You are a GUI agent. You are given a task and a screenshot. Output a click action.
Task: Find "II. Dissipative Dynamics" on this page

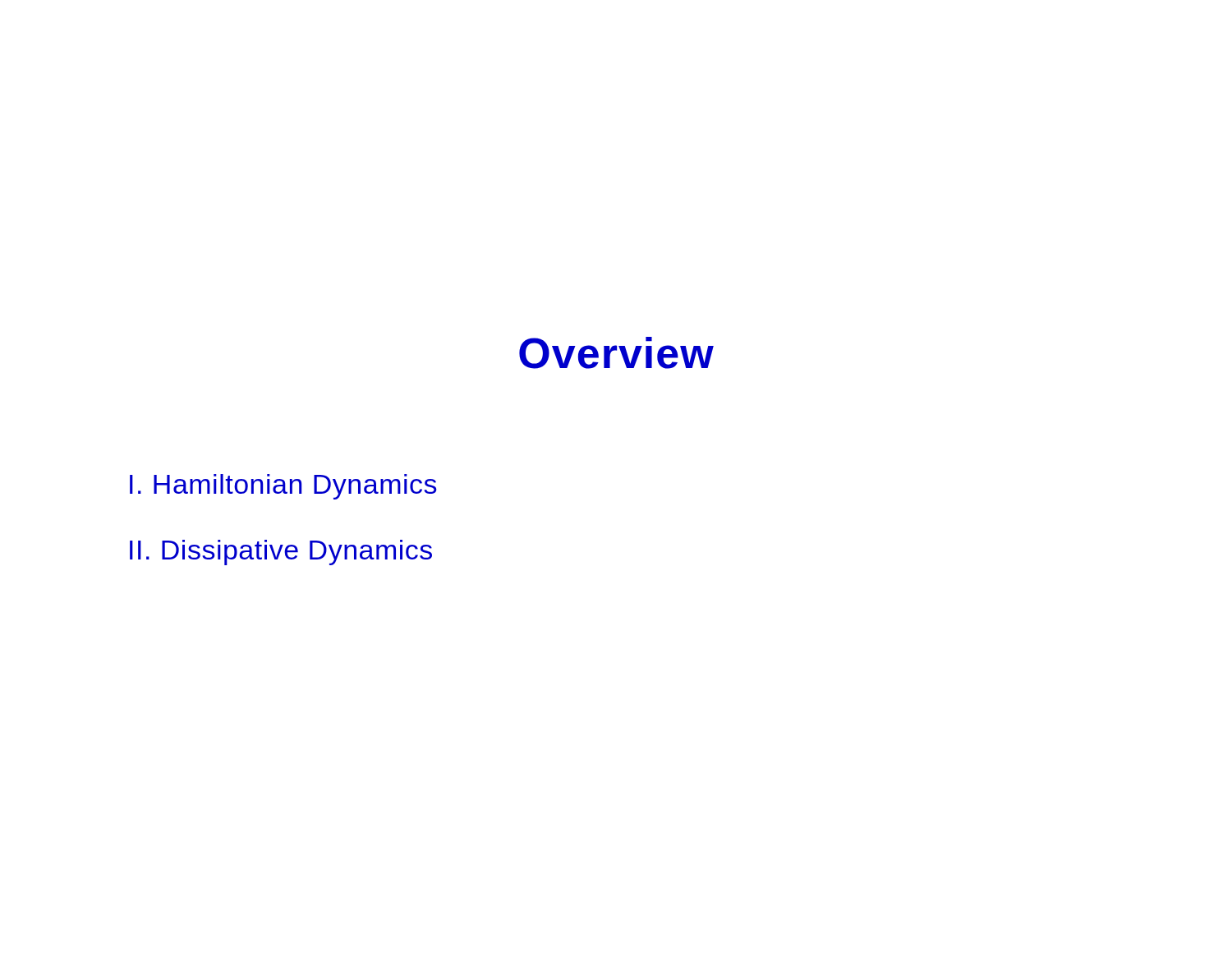click(280, 550)
